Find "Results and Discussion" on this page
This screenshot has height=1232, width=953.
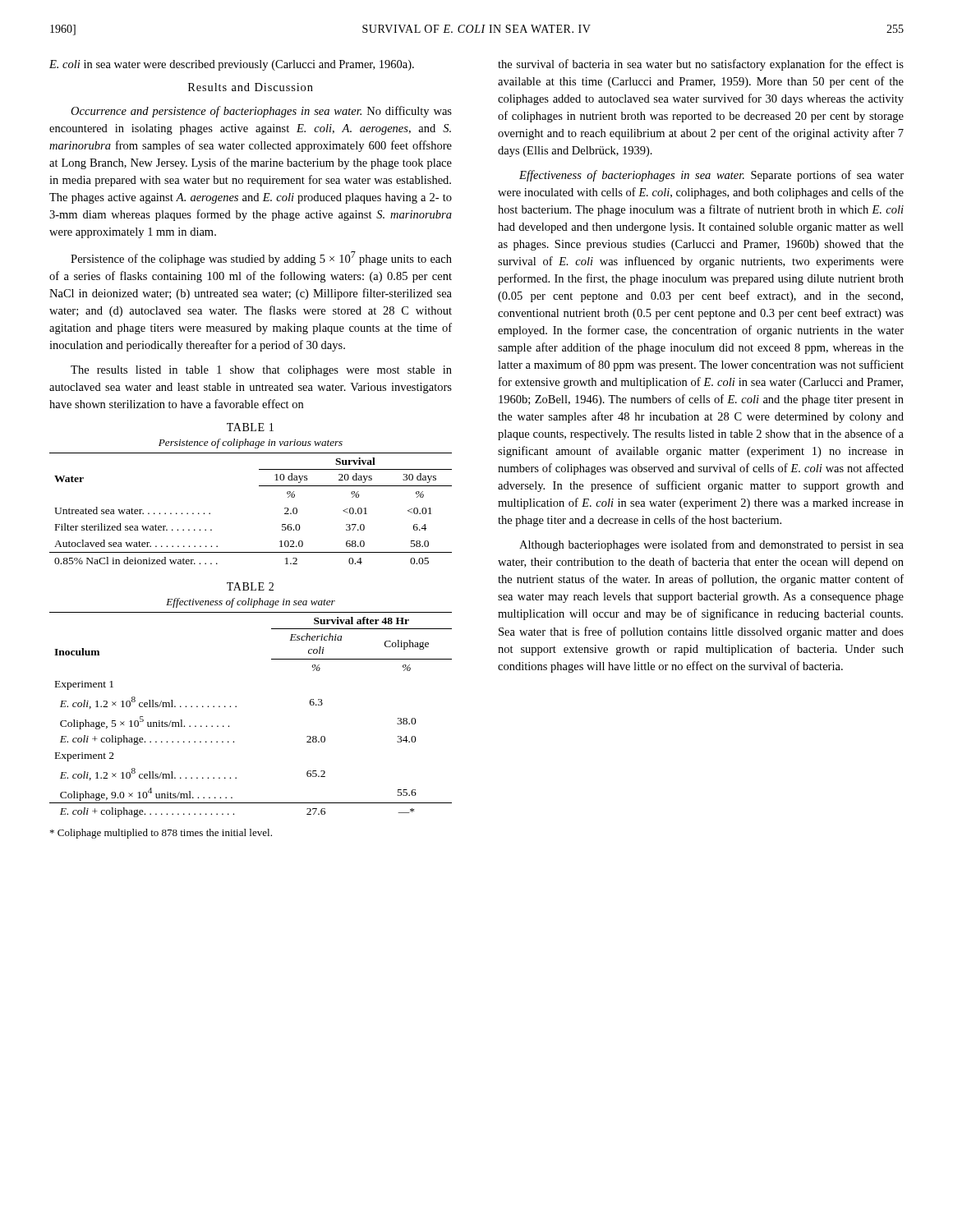click(251, 87)
